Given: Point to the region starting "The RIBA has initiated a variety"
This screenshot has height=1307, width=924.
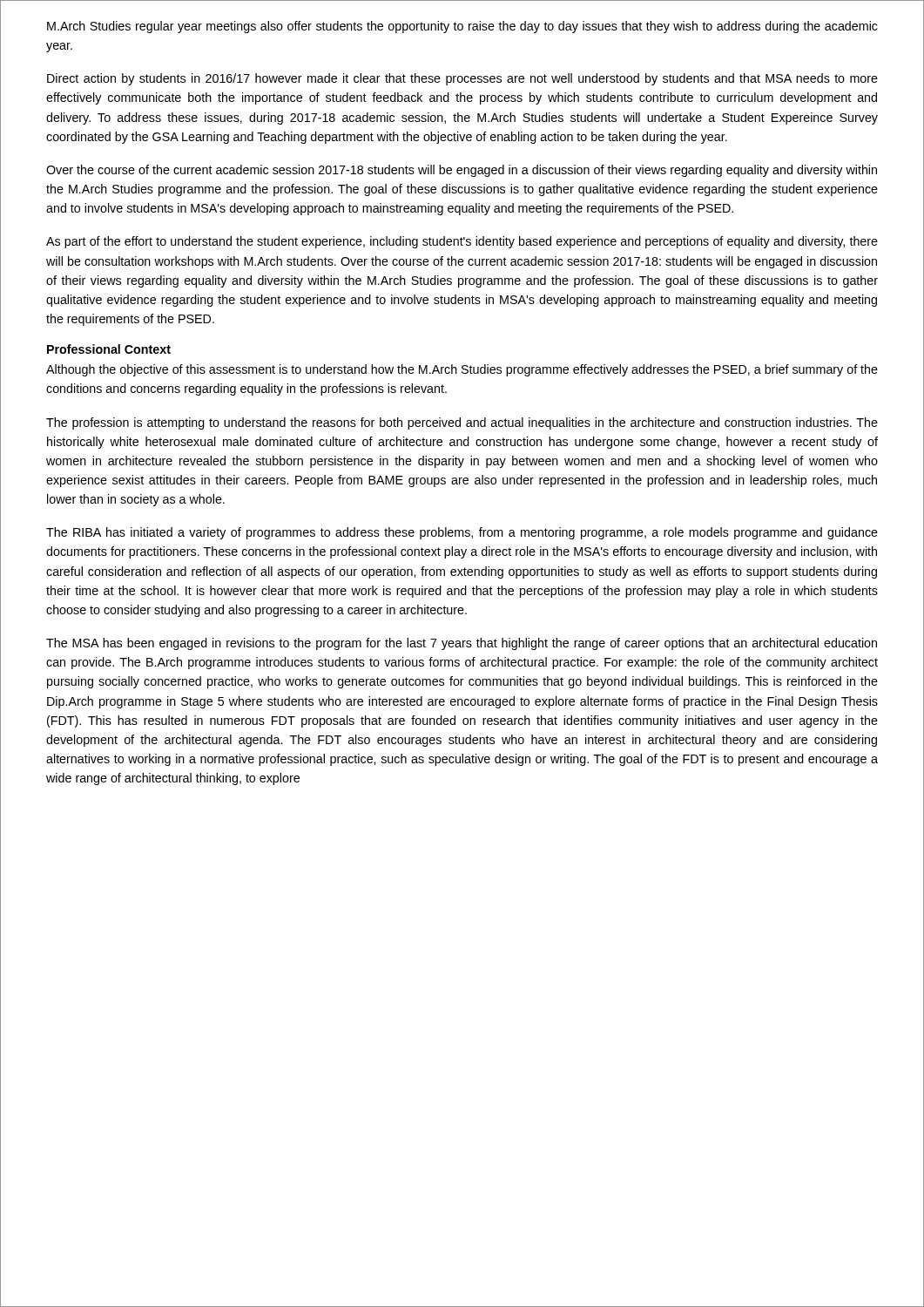Looking at the screenshot, I should (462, 571).
